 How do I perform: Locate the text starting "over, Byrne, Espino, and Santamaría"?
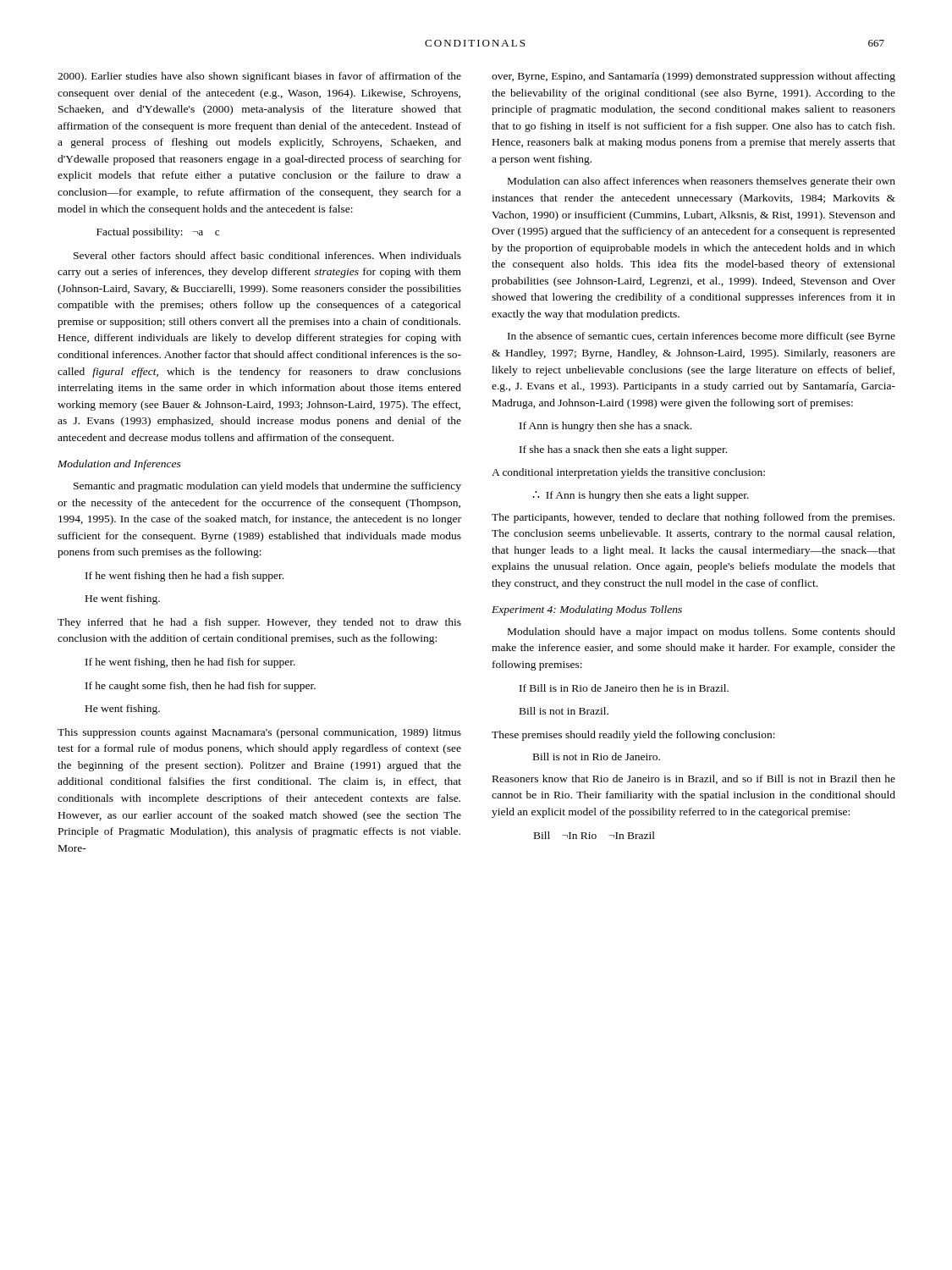(x=693, y=239)
